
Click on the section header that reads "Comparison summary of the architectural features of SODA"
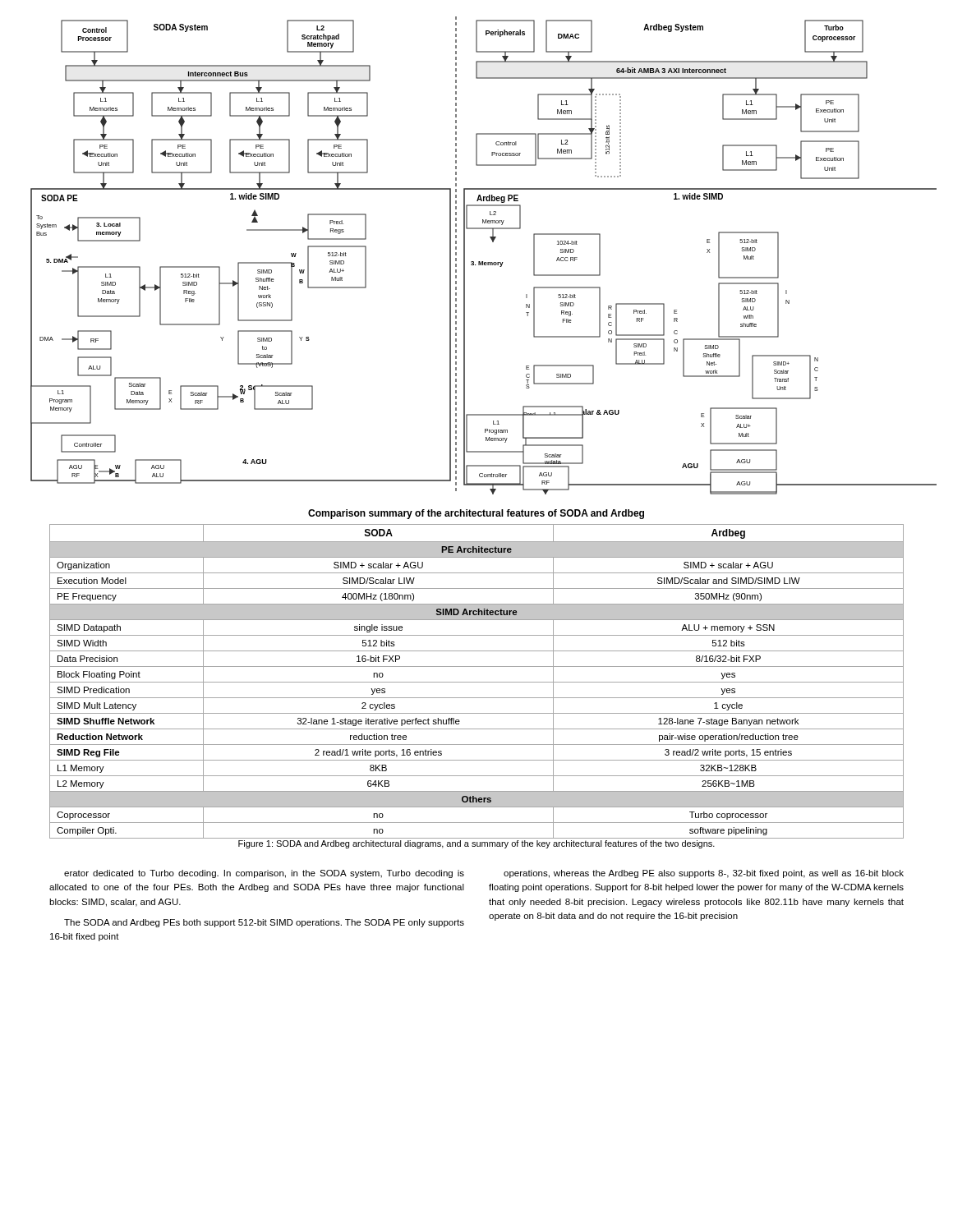(476, 513)
